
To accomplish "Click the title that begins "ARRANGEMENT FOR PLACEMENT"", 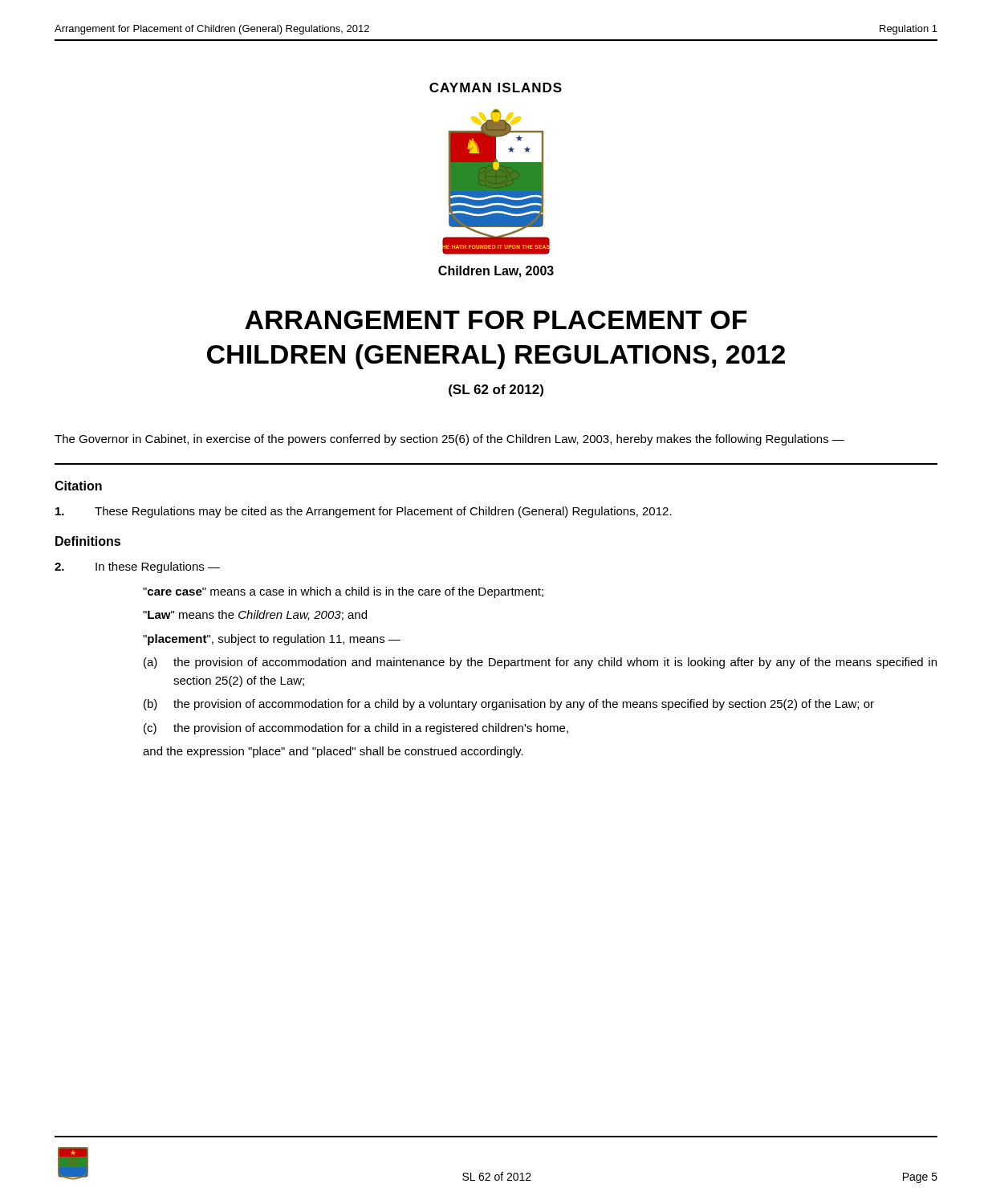I will (x=496, y=337).
